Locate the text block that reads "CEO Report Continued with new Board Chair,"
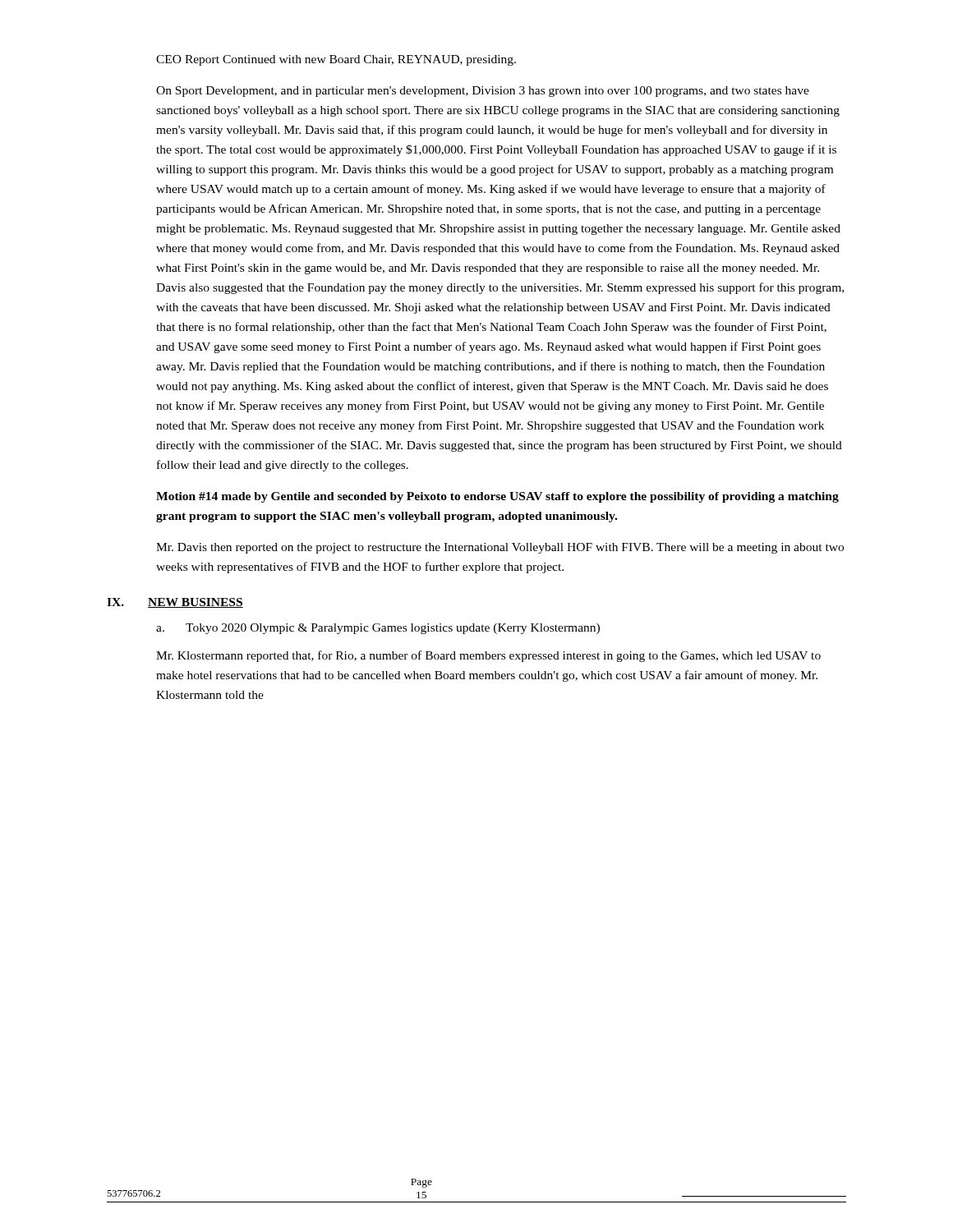 (x=336, y=59)
